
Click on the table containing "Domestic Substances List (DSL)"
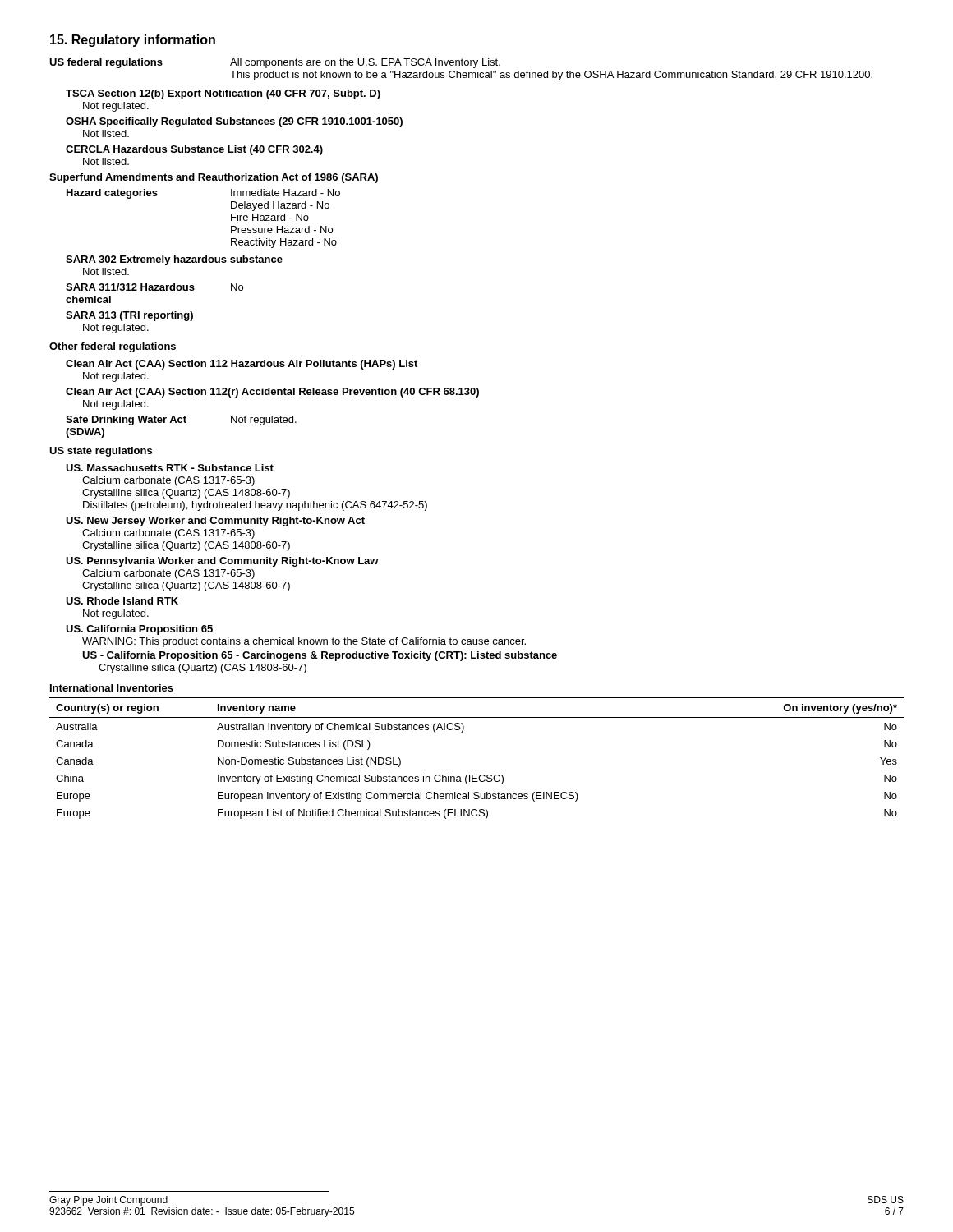coord(476,759)
